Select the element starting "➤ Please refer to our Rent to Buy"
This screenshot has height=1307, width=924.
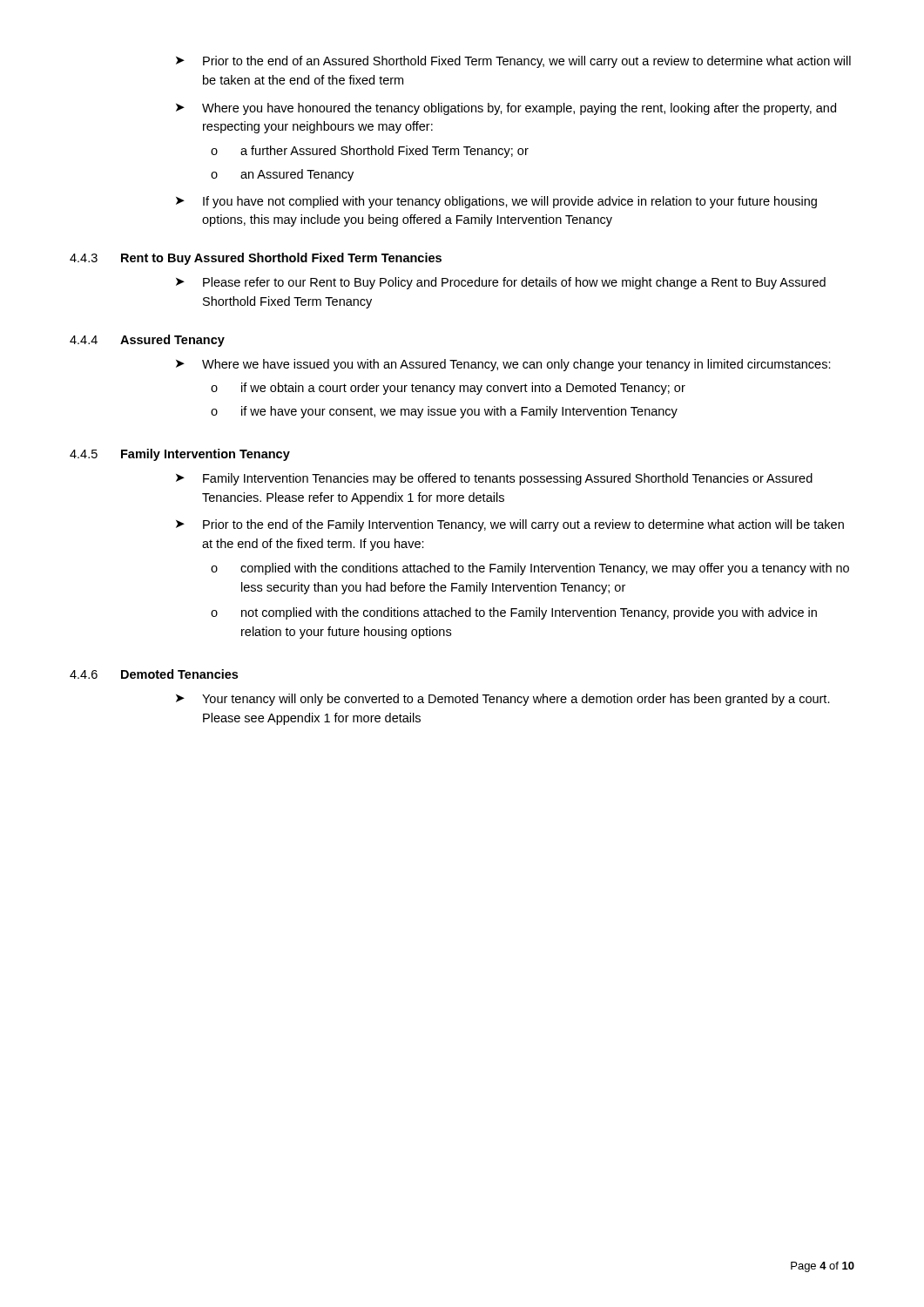[x=514, y=293]
